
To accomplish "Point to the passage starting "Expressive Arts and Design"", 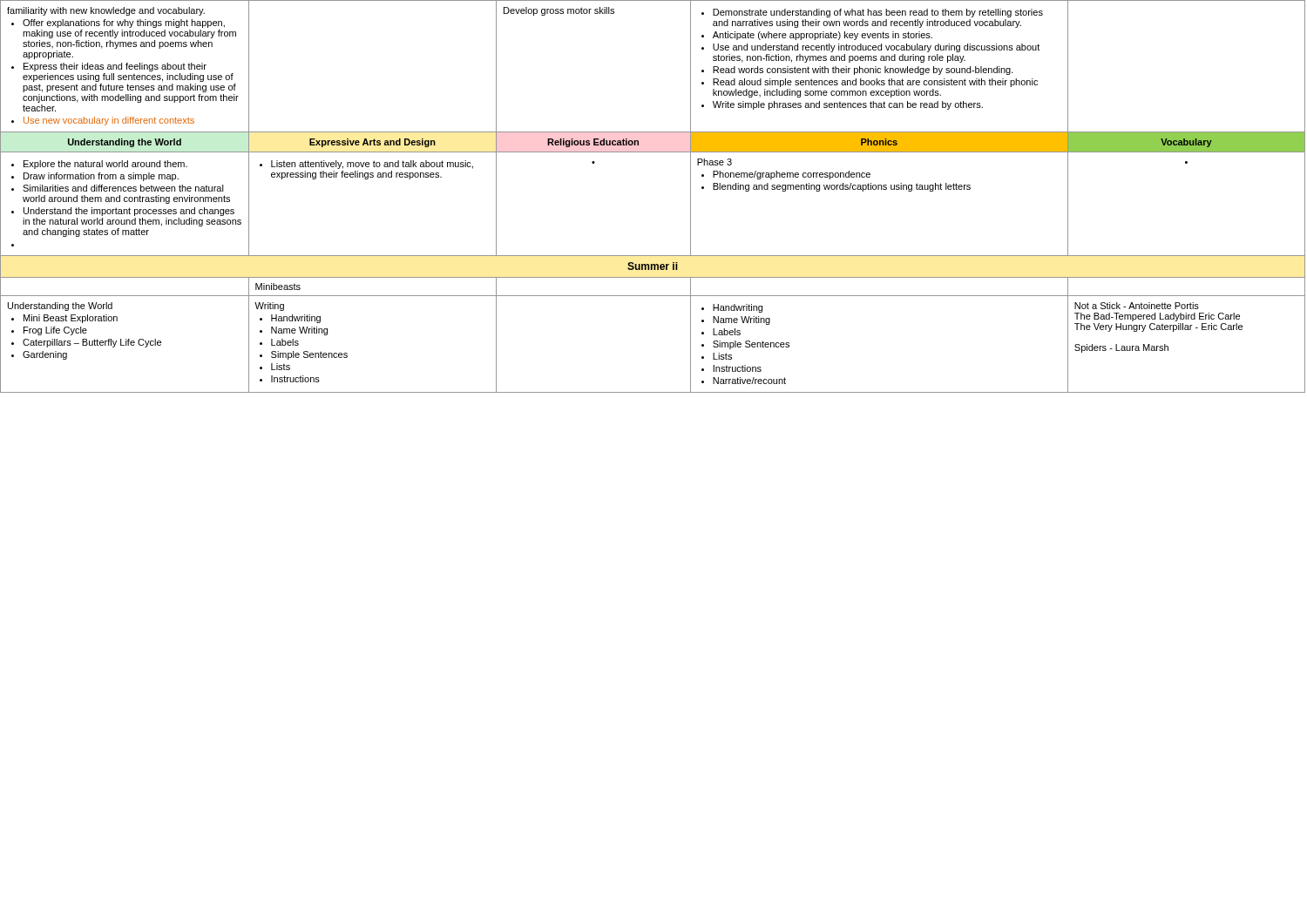I will pos(372,142).
